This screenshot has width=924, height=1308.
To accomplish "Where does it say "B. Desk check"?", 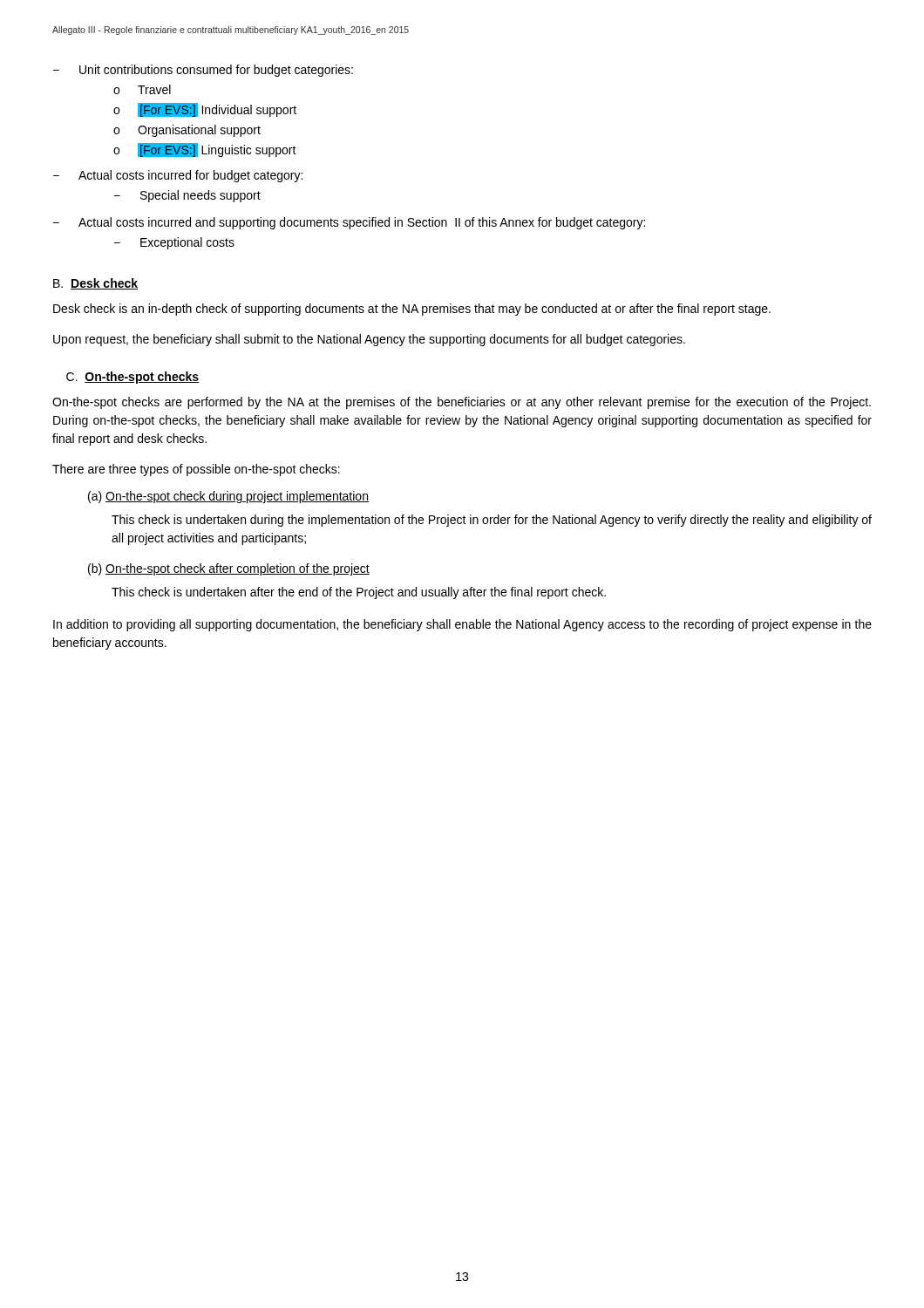I will 95,283.
